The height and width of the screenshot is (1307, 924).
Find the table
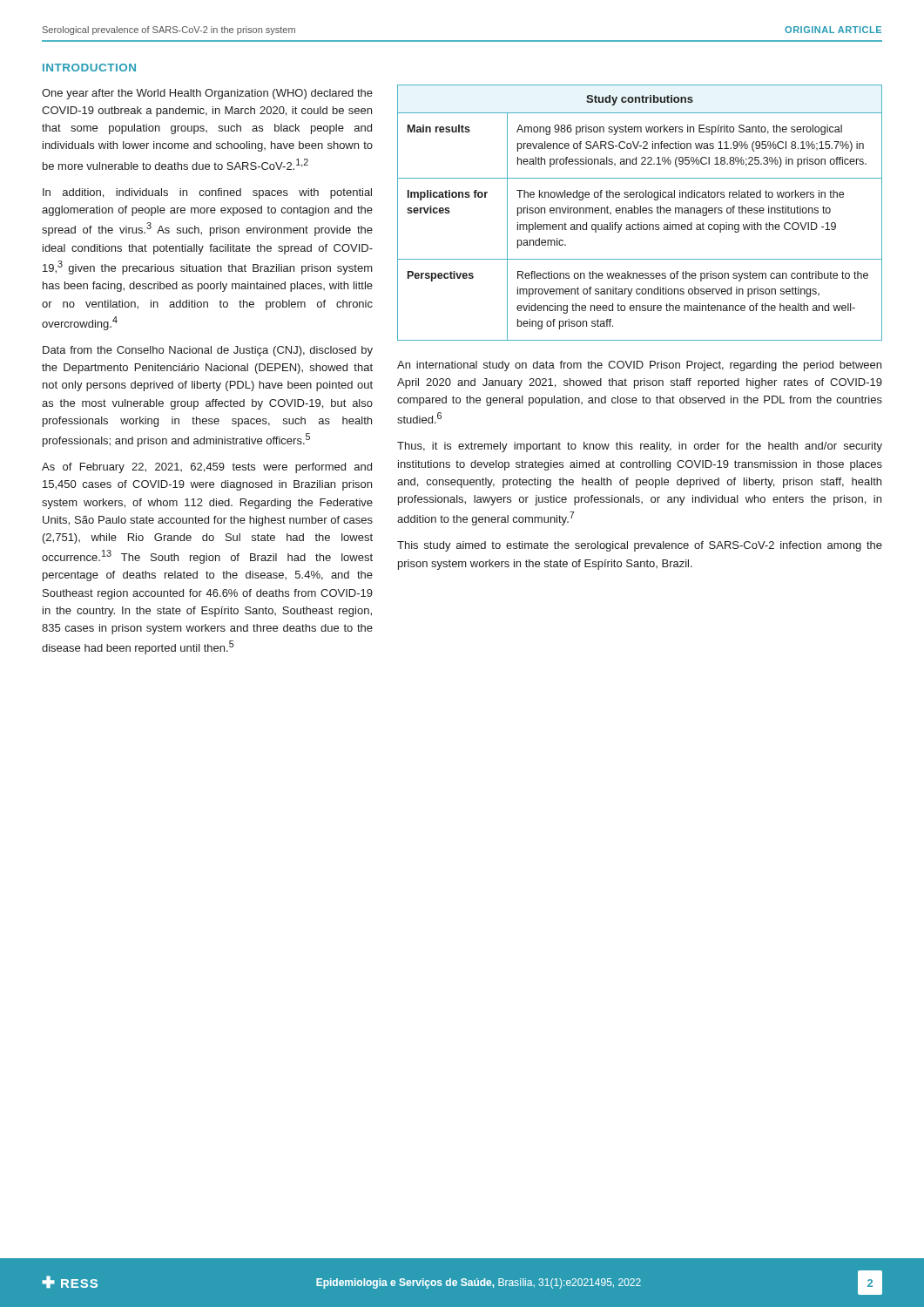click(x=640, y=212)
